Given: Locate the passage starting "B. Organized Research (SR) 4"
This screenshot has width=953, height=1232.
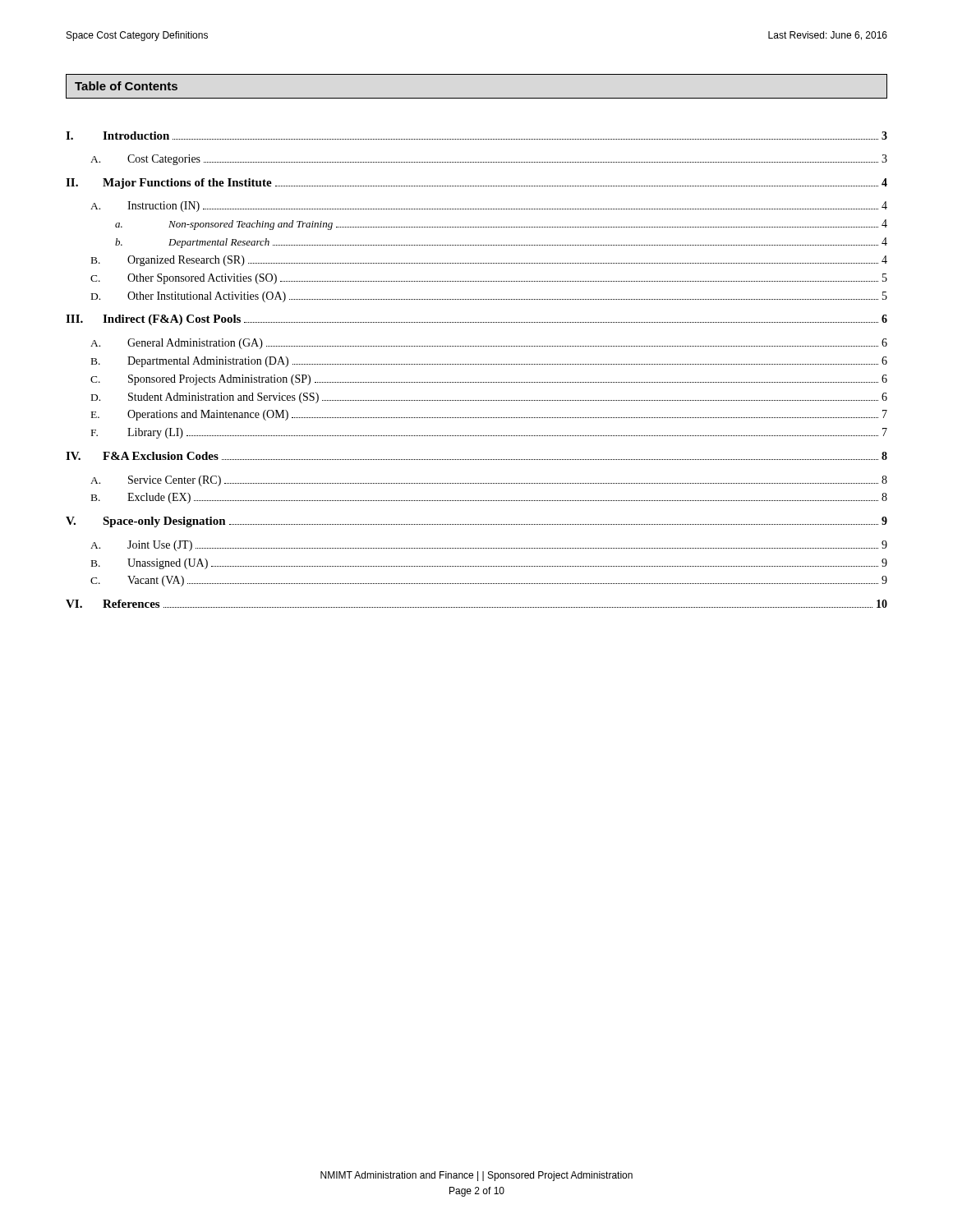Looking at the screenshot, I should click(489, 260).
